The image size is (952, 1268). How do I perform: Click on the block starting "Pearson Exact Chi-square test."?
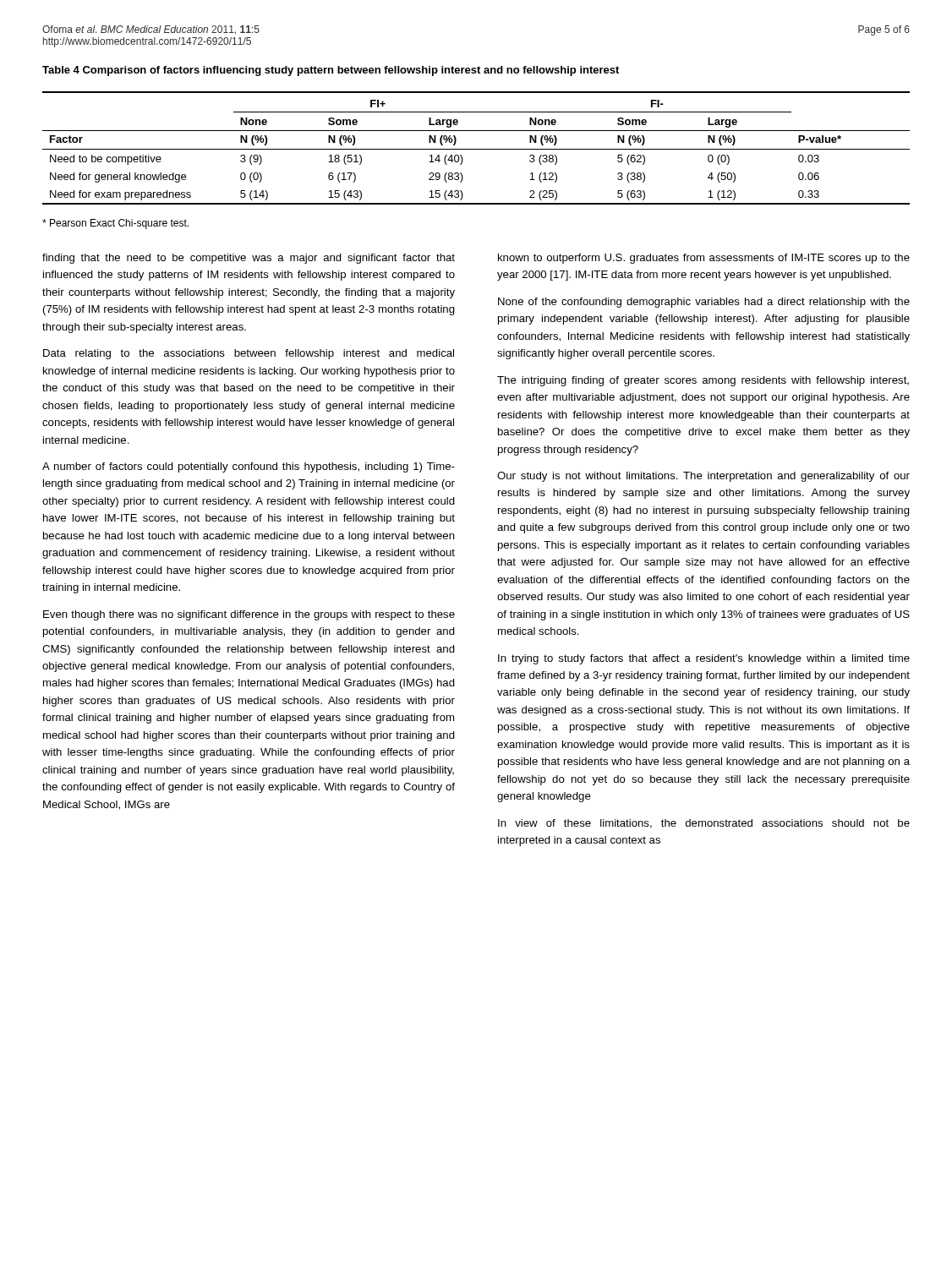coord(116,223)
